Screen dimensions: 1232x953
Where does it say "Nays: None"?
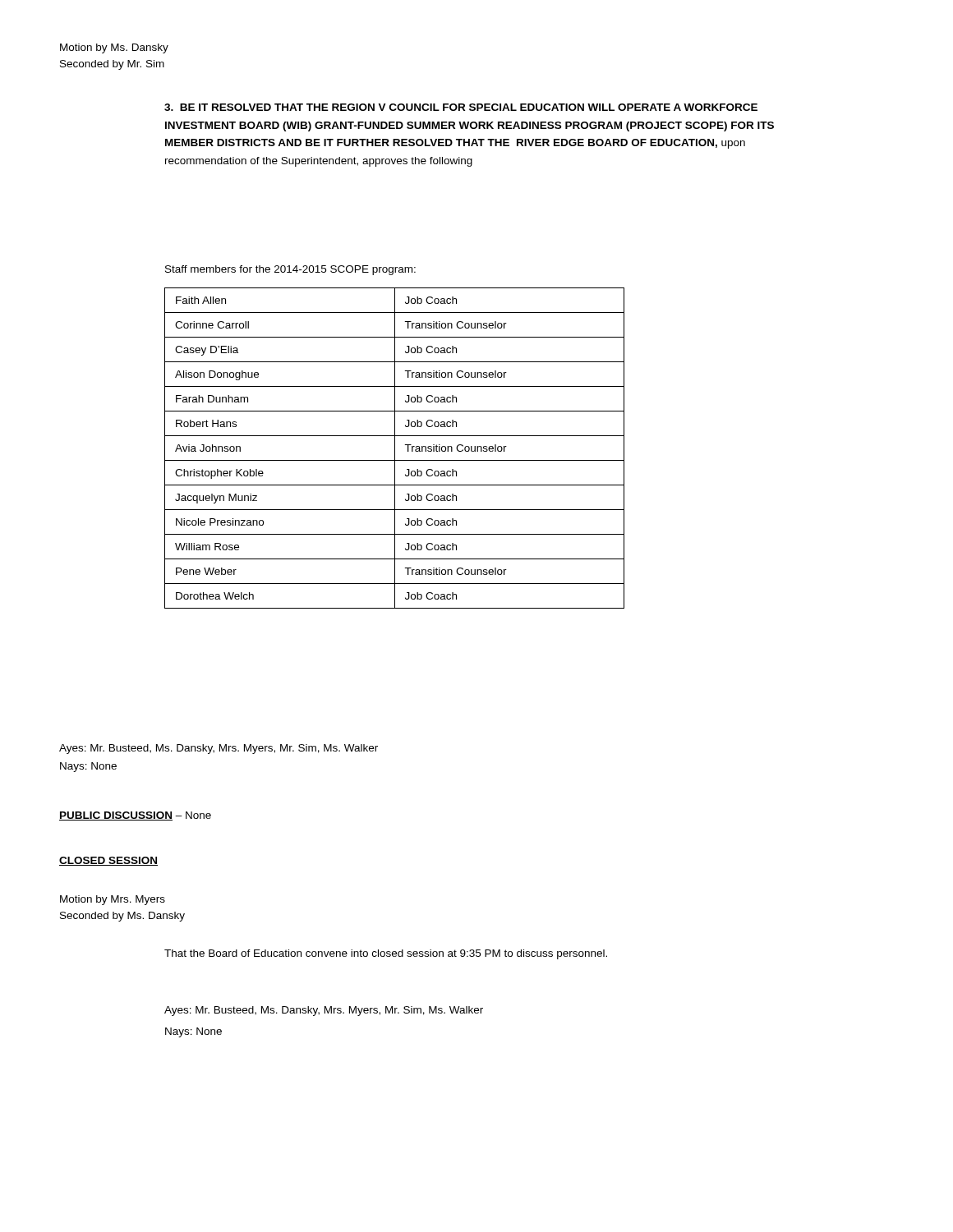(x=193, y=1031)
